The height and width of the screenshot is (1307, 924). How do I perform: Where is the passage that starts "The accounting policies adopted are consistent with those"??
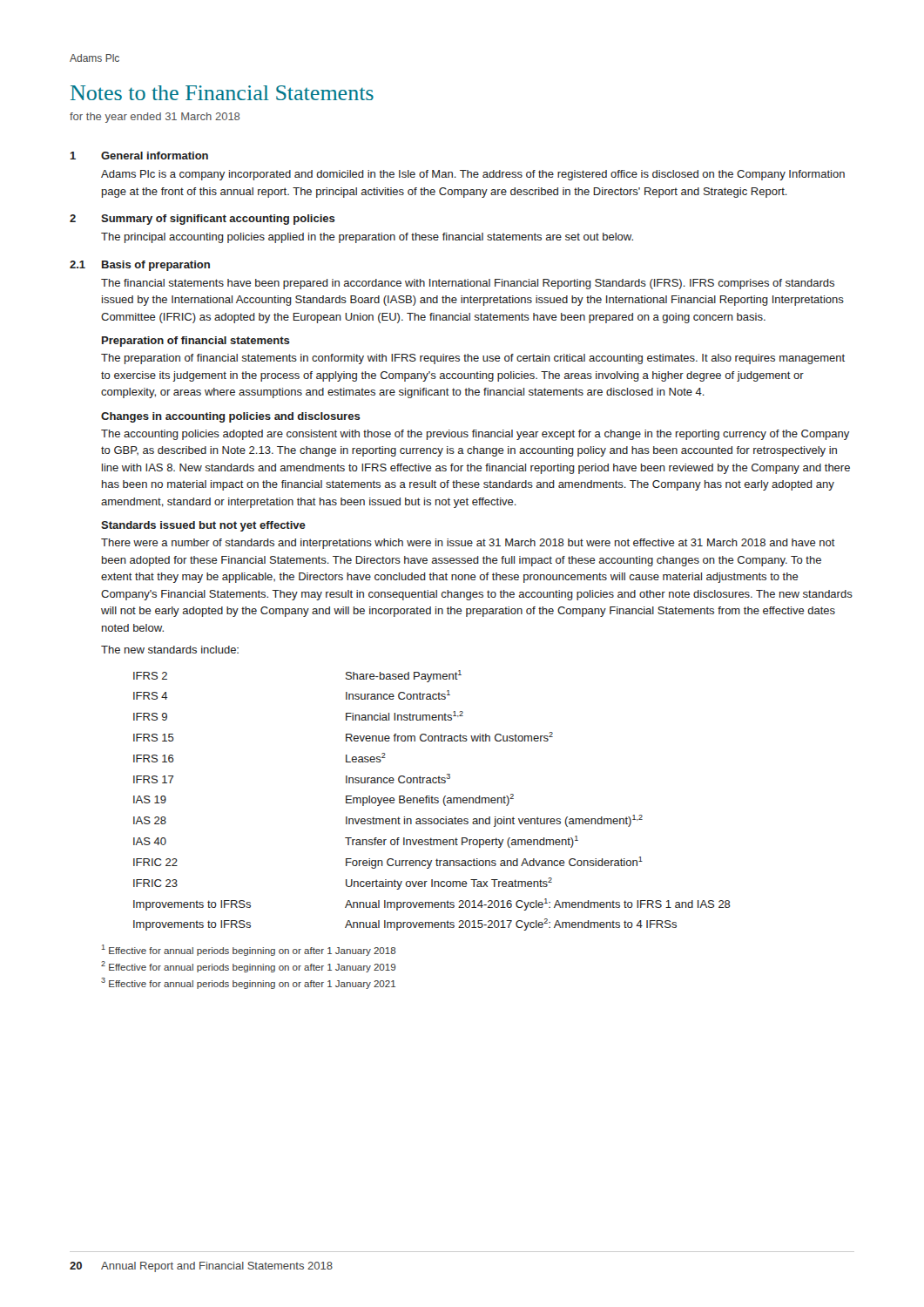coord(476,467)
